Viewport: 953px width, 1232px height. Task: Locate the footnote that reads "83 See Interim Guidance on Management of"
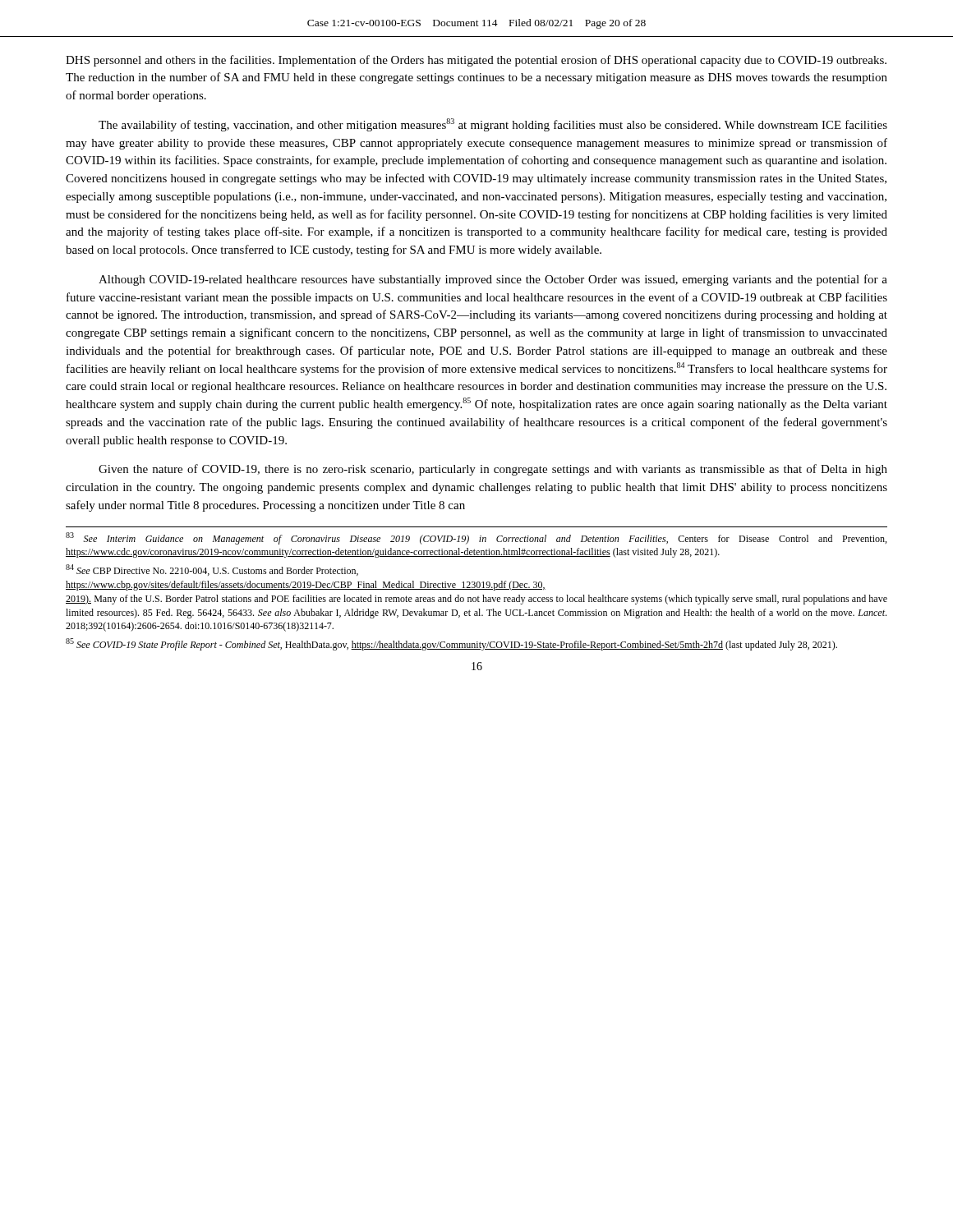(x=476, y=545)
